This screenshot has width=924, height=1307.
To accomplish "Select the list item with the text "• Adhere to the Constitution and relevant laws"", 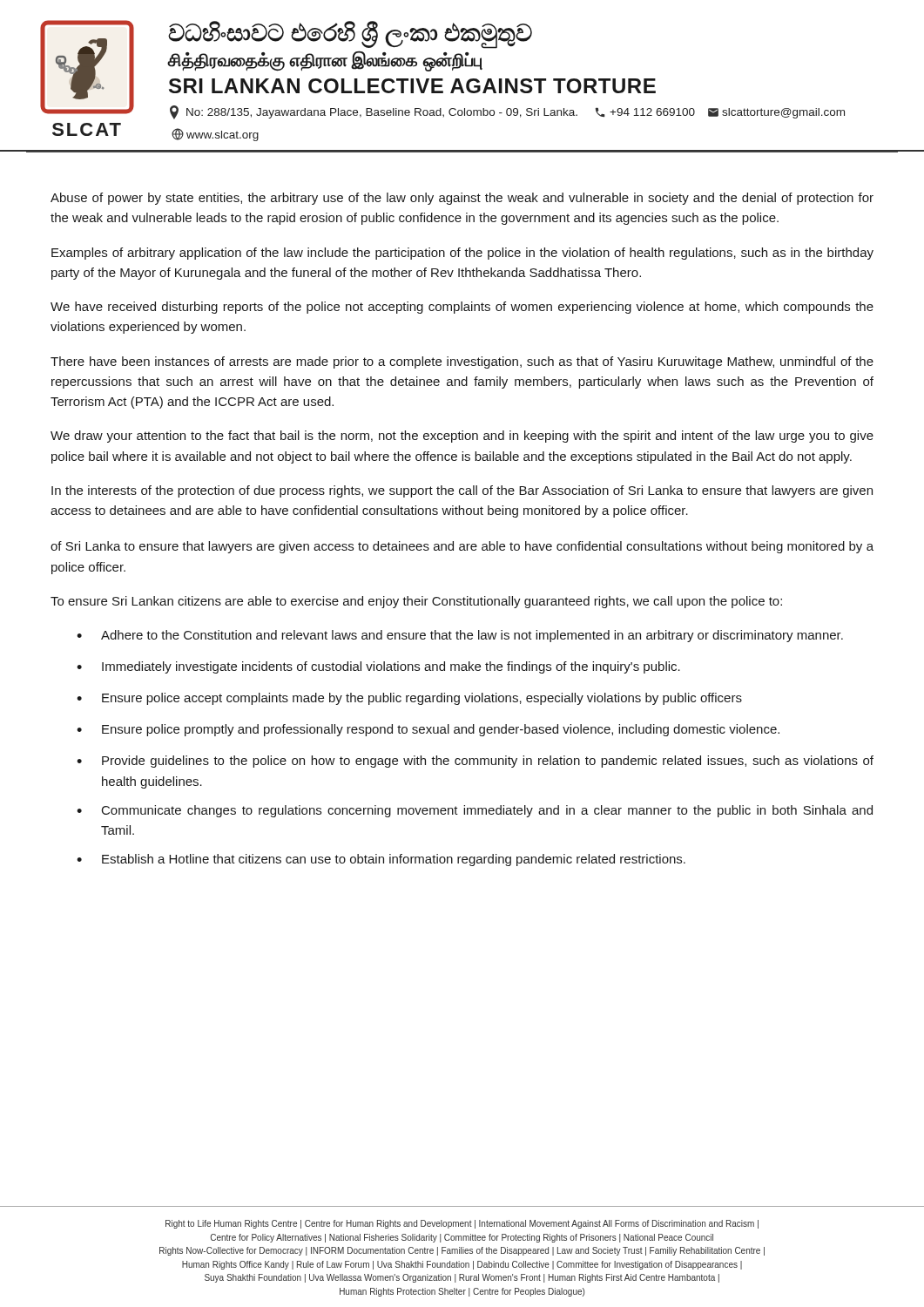I will pyautogui.click(x=475, y=636).
